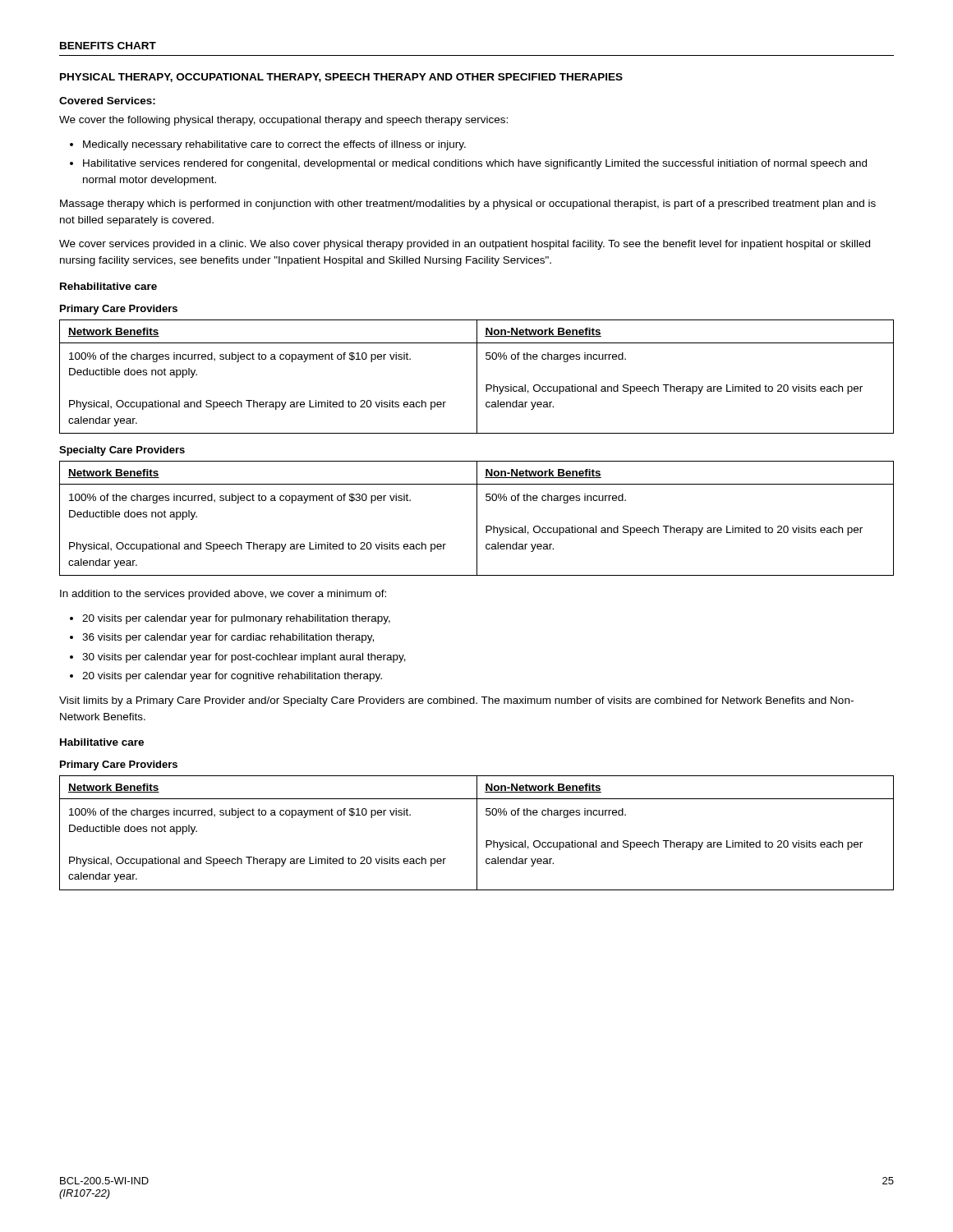Find the text block starting "PHYSICAL THERAPY, OCCUPATIONAL THERAPY, SPEECH THERAPY"

click(x=341, y=77)
